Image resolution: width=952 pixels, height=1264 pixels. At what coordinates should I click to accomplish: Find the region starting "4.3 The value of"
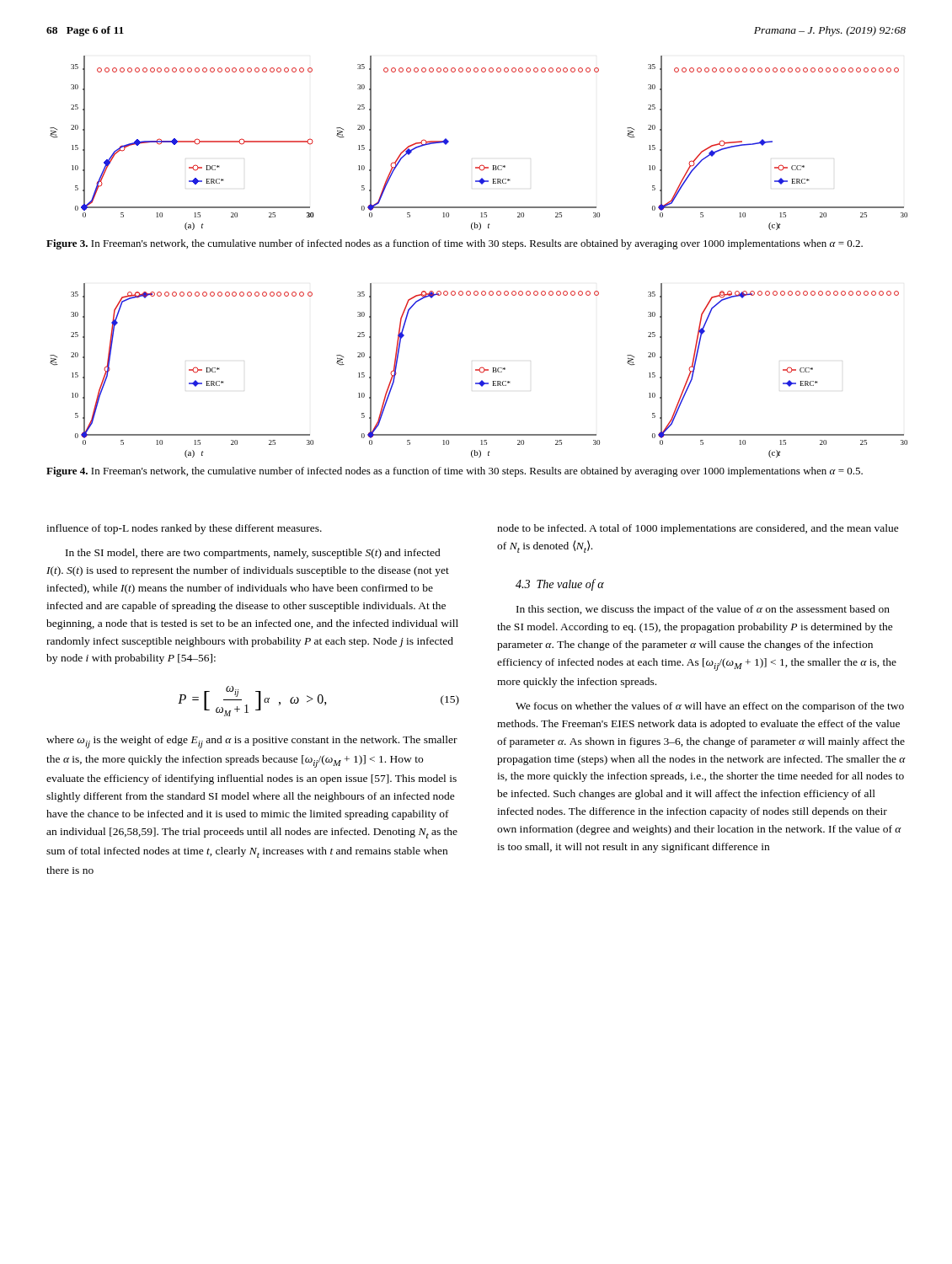point(560,584)
